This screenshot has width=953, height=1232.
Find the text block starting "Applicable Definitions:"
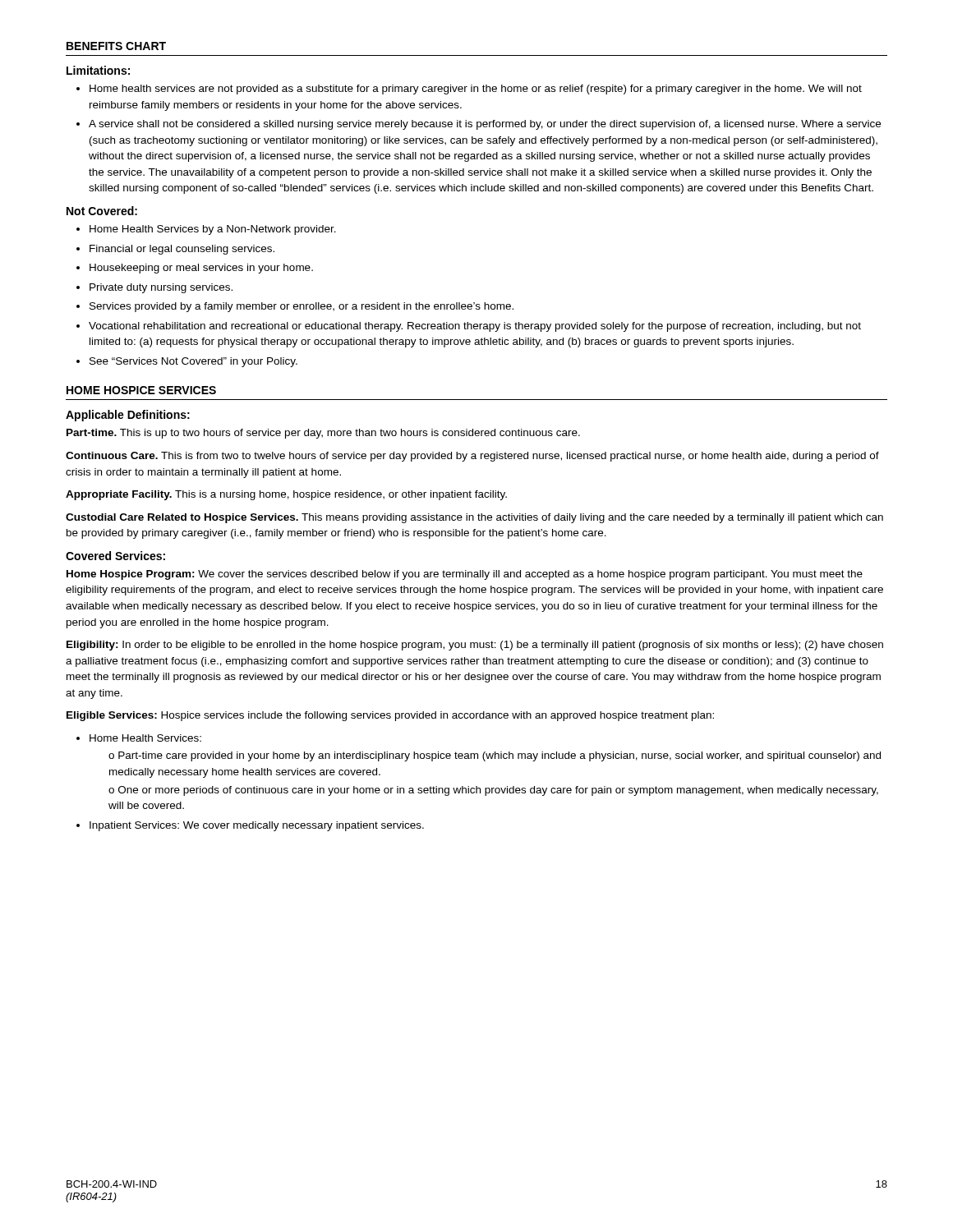[128, 415]
